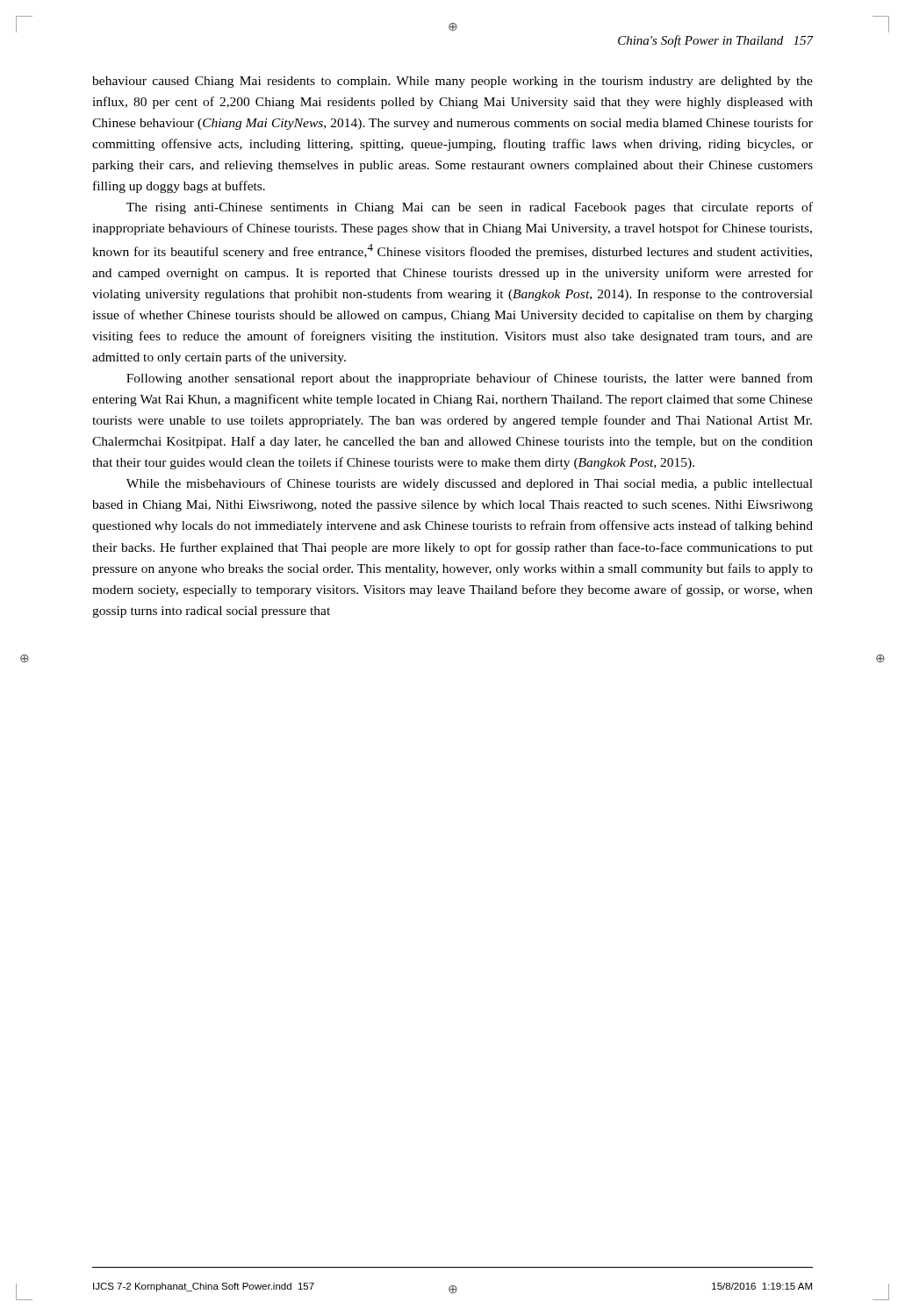Find the text block that reads "The rising anti-Chinese sentiments in Chiang"
The height and width of the screenshot is (1316, 905).
452,282
